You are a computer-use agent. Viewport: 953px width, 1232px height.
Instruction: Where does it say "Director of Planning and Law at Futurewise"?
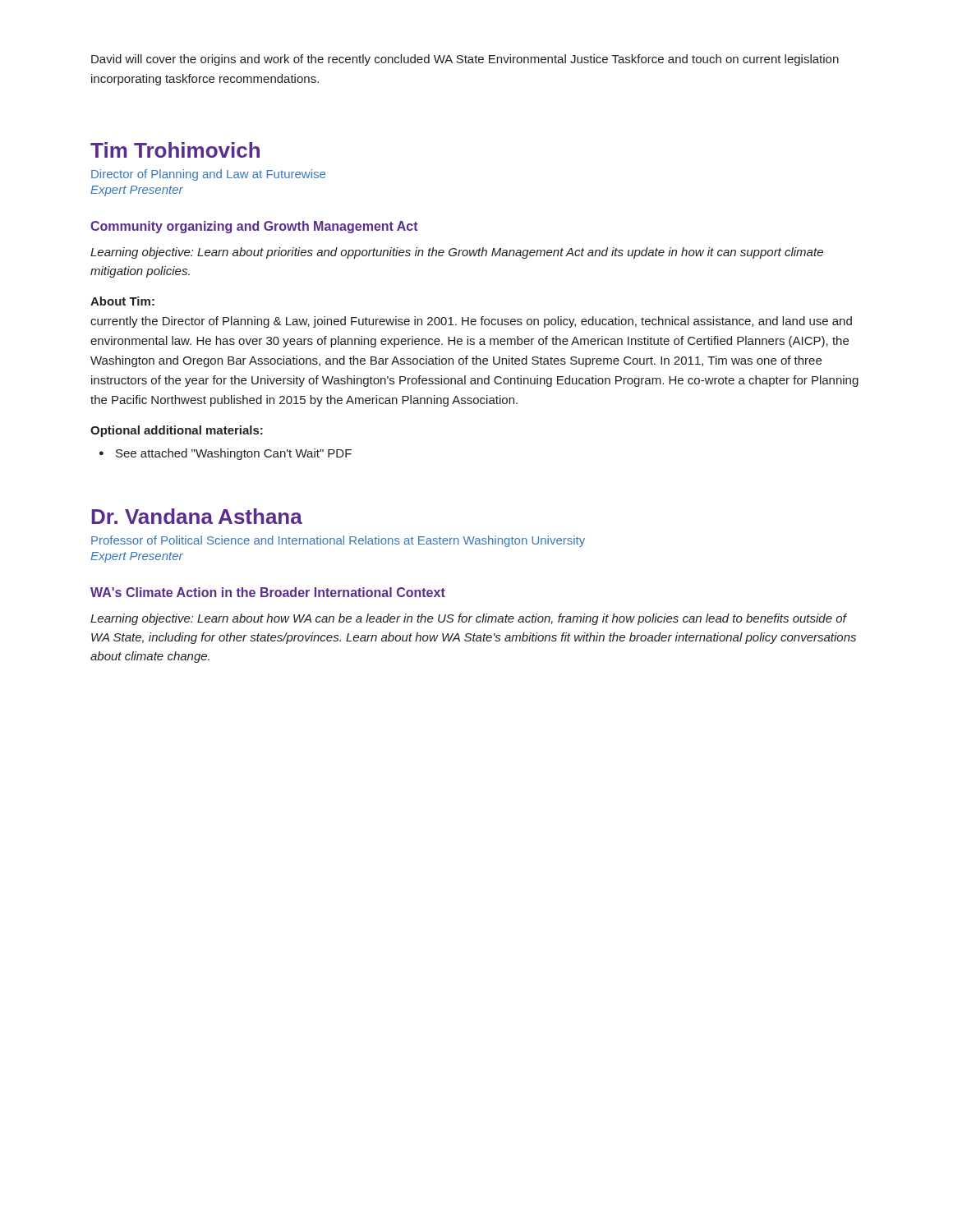(208, 174)
